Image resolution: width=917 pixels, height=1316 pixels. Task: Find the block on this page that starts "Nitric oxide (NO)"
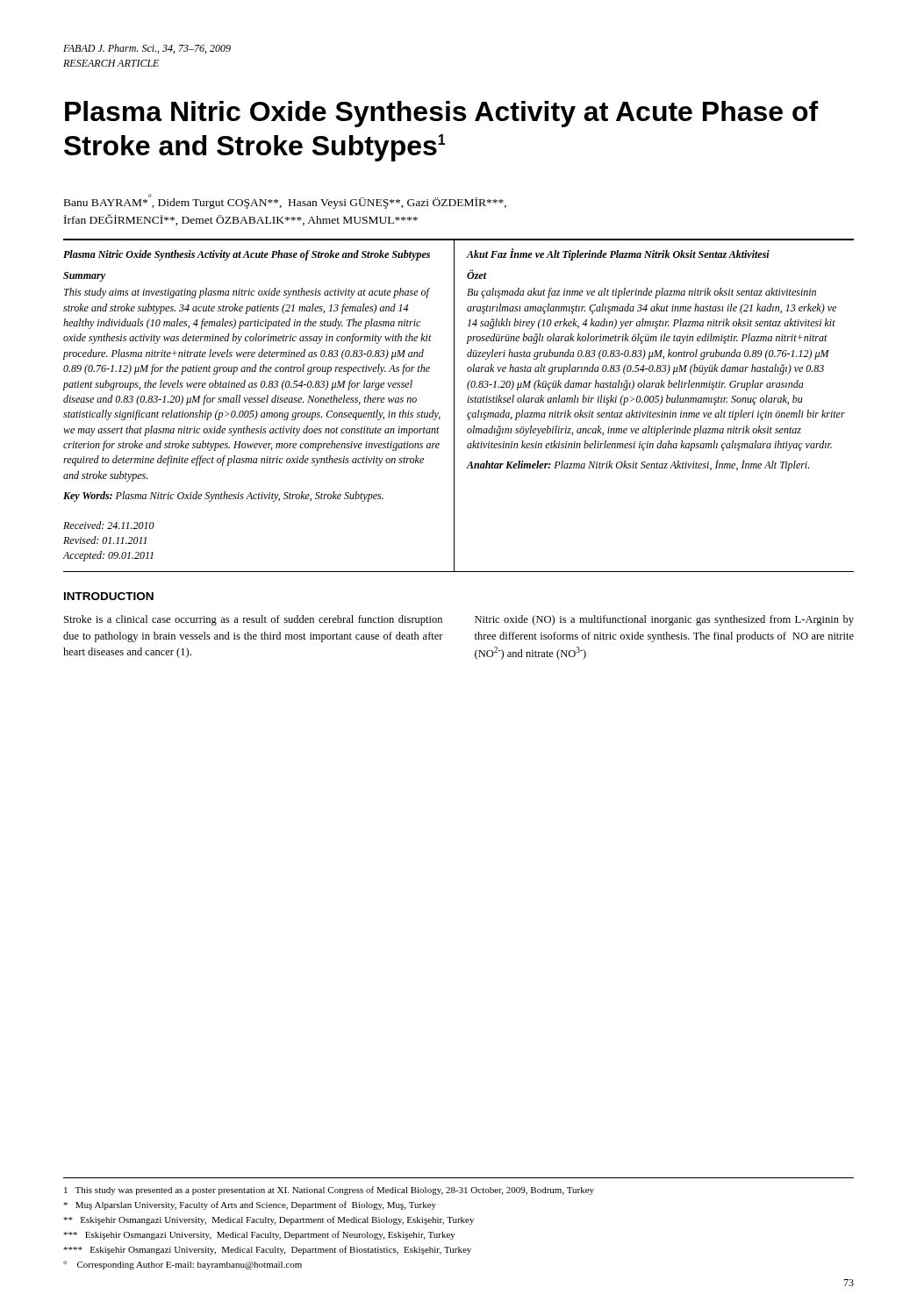[664, 637]
